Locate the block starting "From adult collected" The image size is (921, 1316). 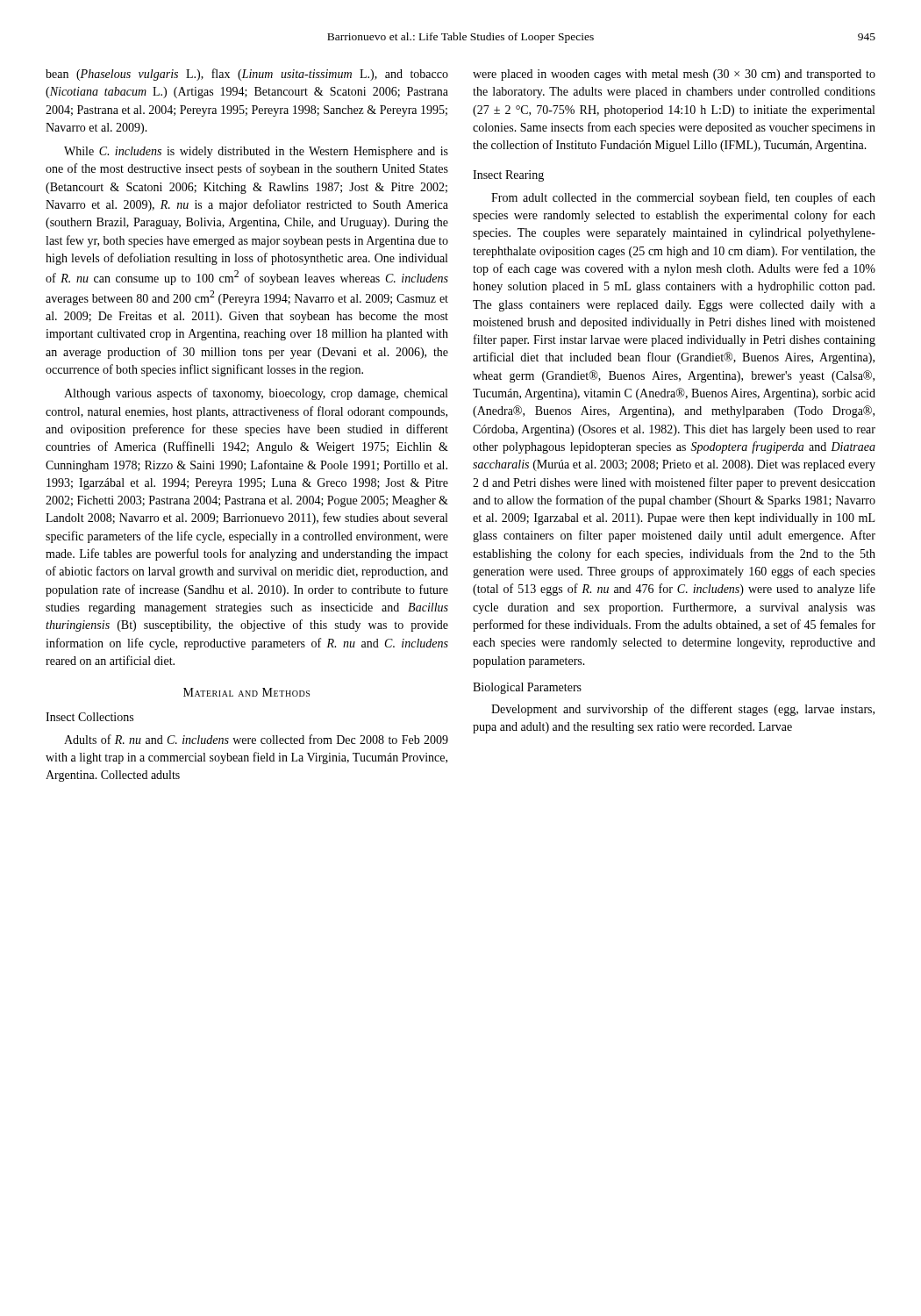click(x=674, y=430)
